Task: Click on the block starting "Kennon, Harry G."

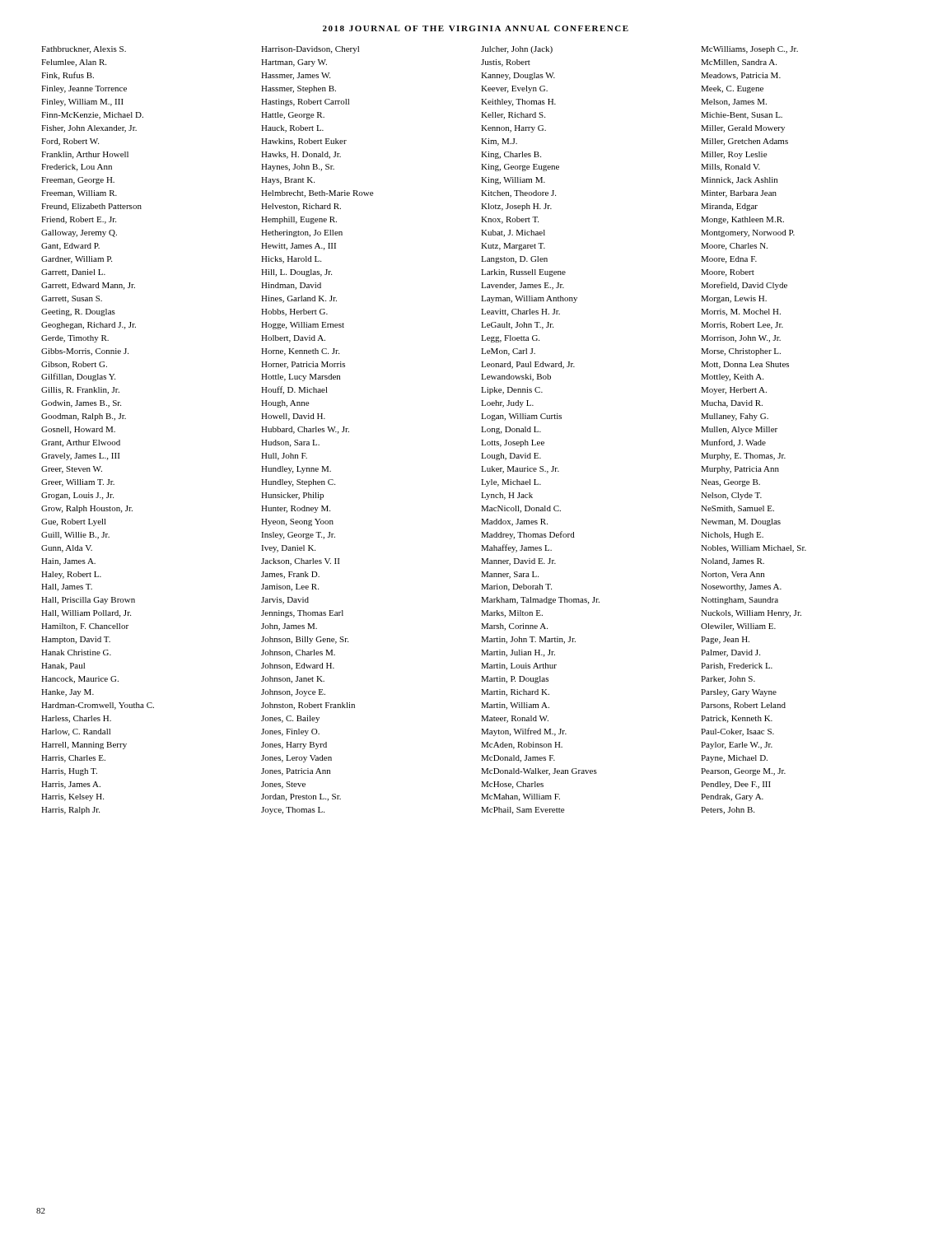Action: point(513,129)
